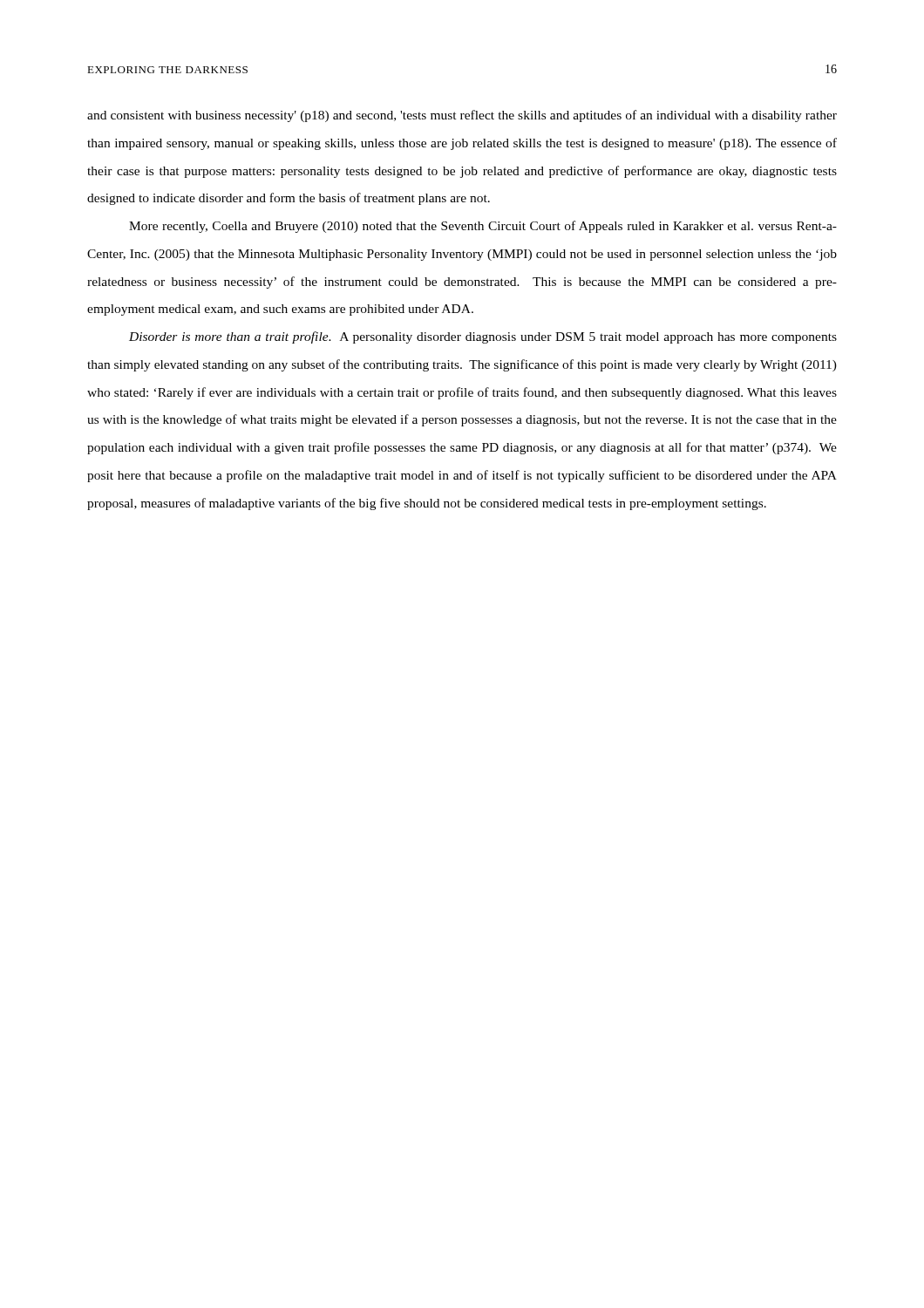Locate the block of text that opens with "and consistent with business"
Screen dimensions: 1308x924
tap(462, 157)
